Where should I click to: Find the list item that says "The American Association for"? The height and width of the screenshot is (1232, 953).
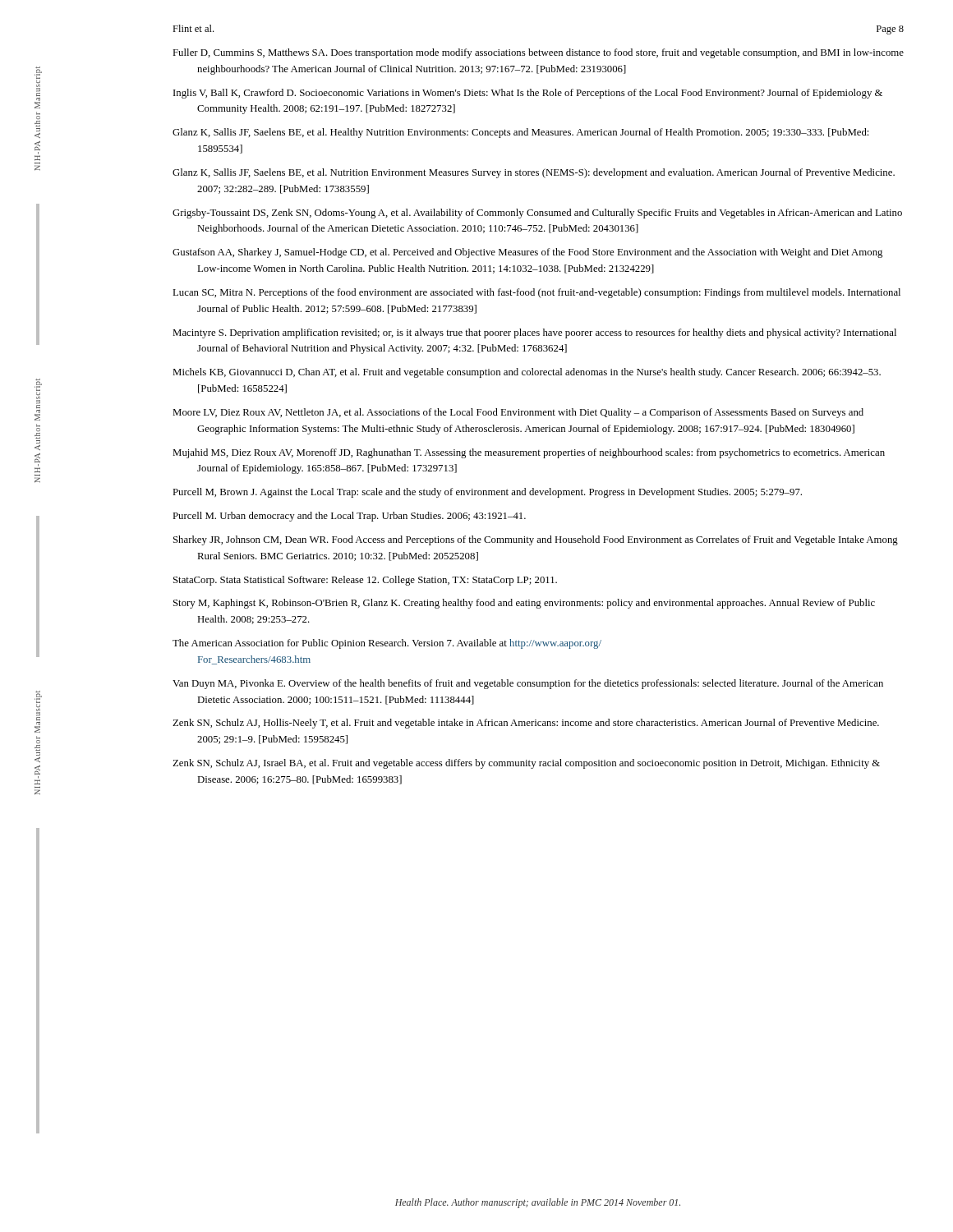387,651
